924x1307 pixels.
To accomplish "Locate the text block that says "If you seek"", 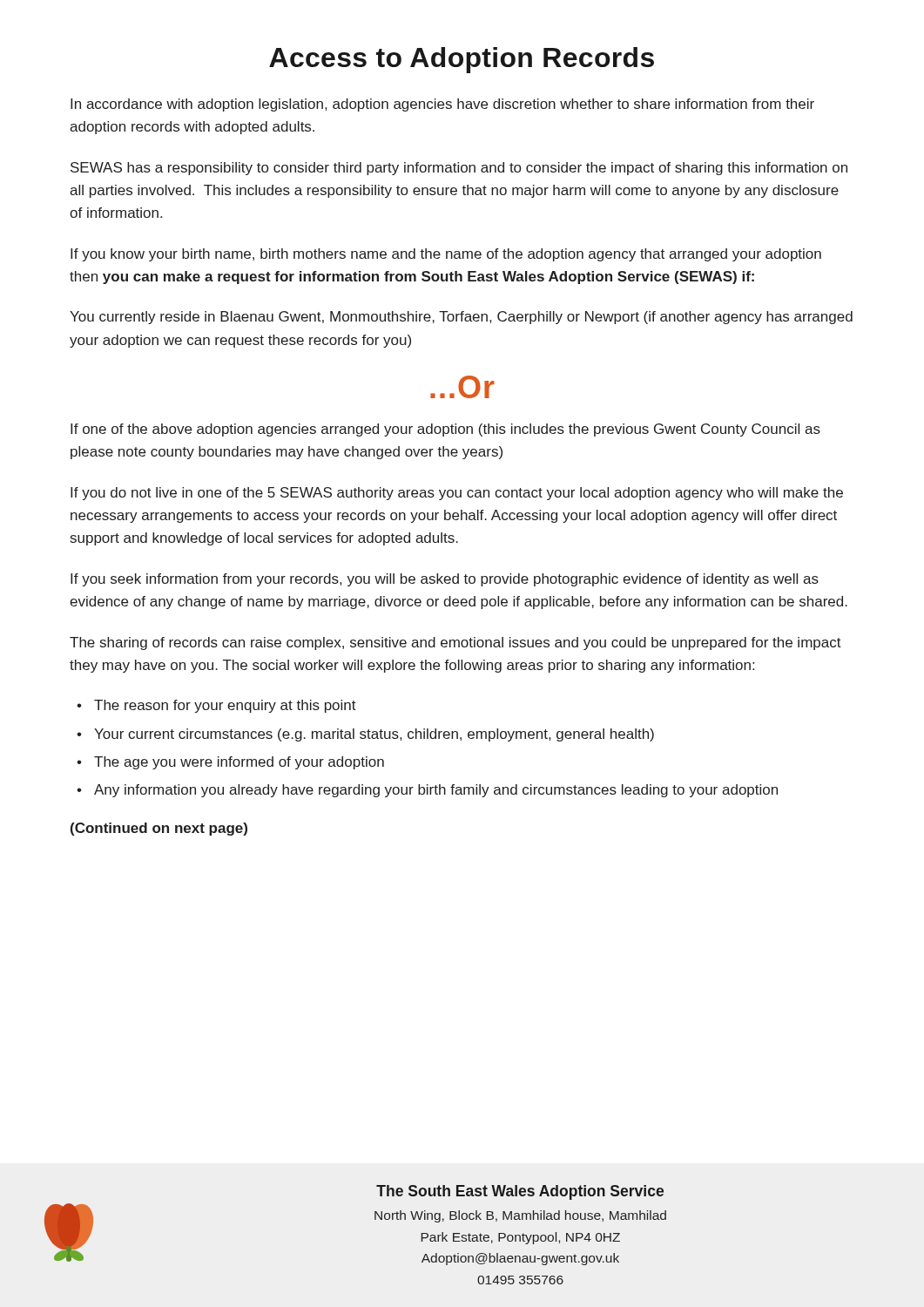I will point(459,590).
